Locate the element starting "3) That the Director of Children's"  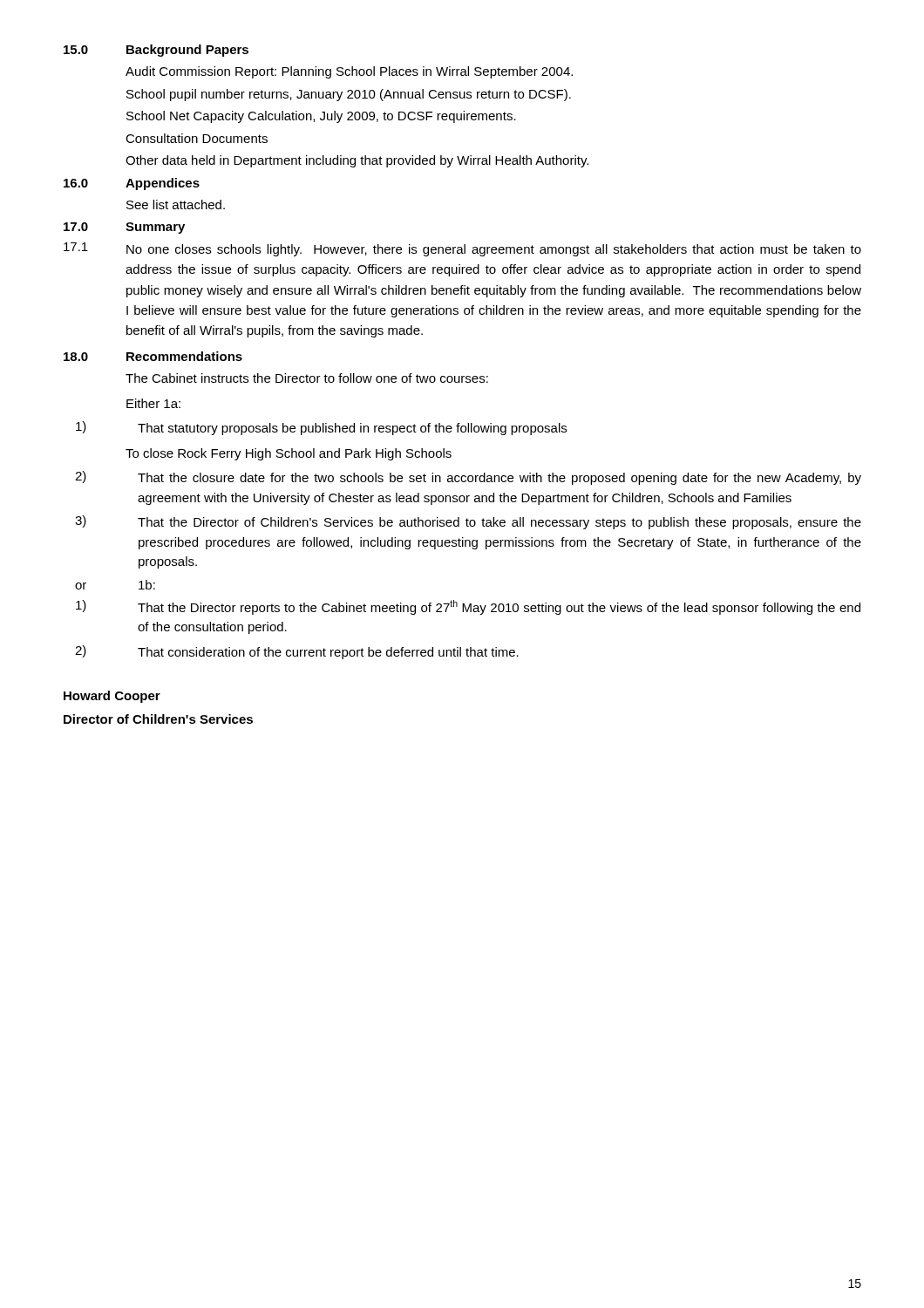coord(462,542)
